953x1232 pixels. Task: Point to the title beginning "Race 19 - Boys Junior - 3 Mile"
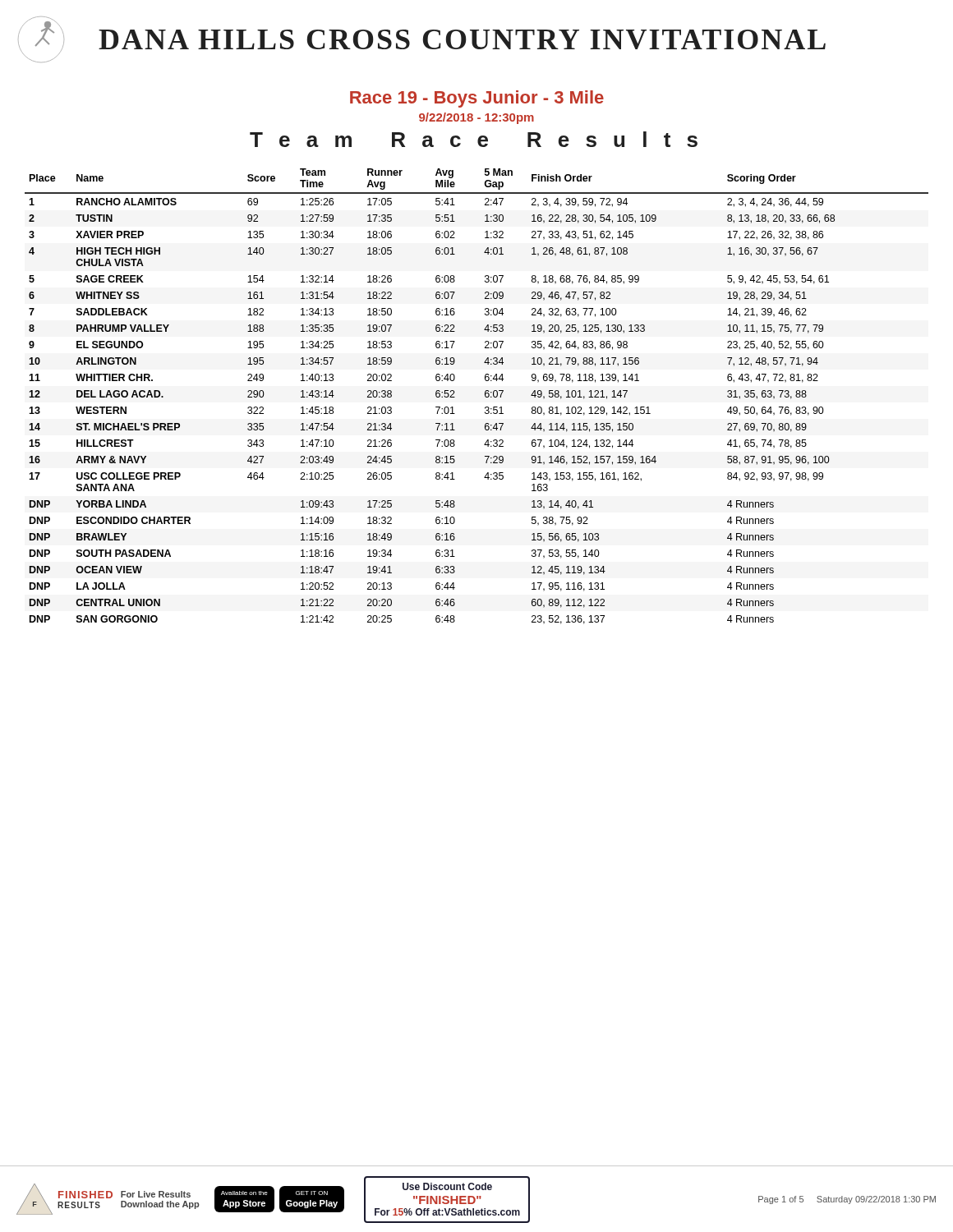476,120
